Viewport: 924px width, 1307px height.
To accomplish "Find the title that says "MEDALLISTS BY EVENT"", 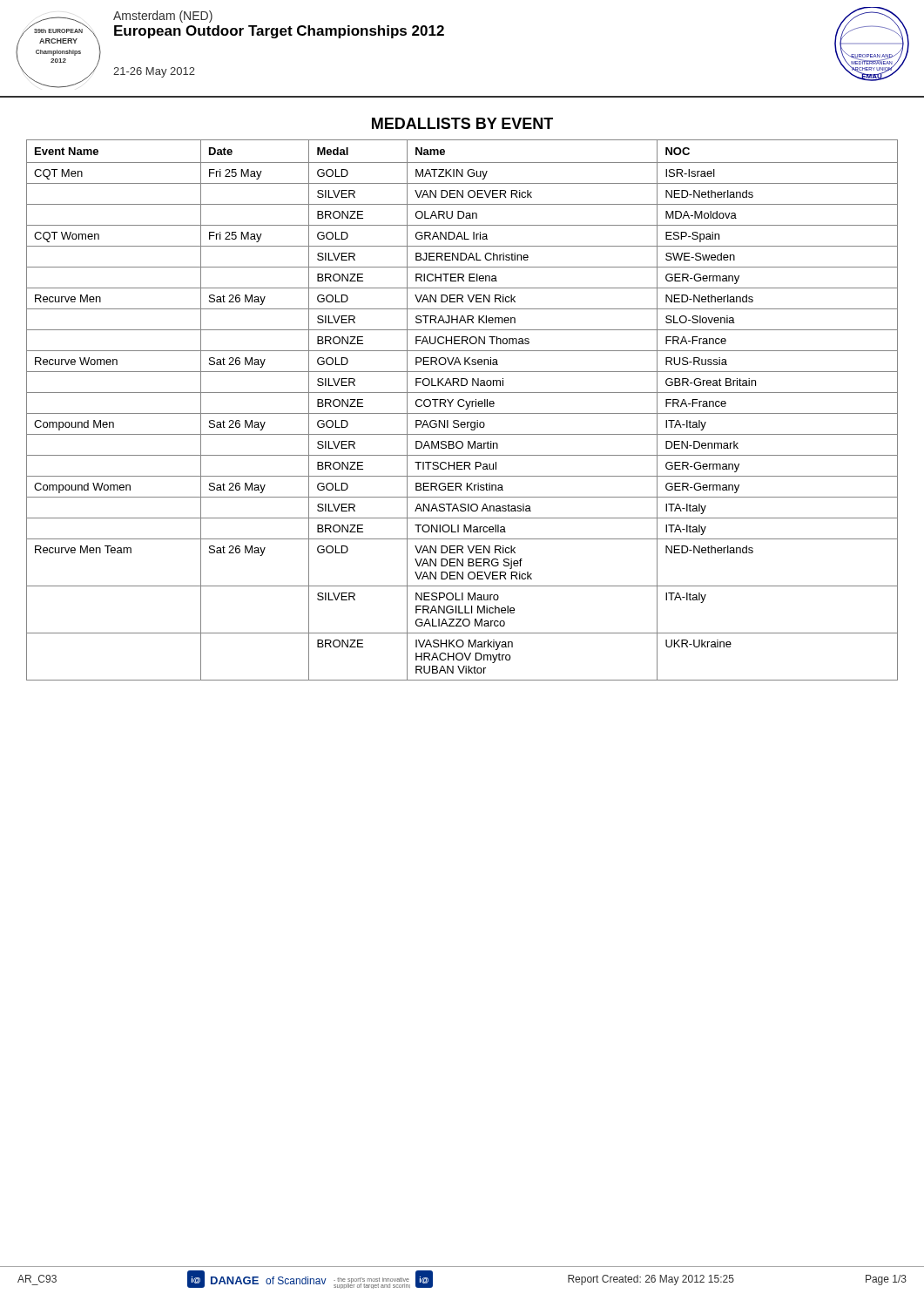I will coord(462,124).
